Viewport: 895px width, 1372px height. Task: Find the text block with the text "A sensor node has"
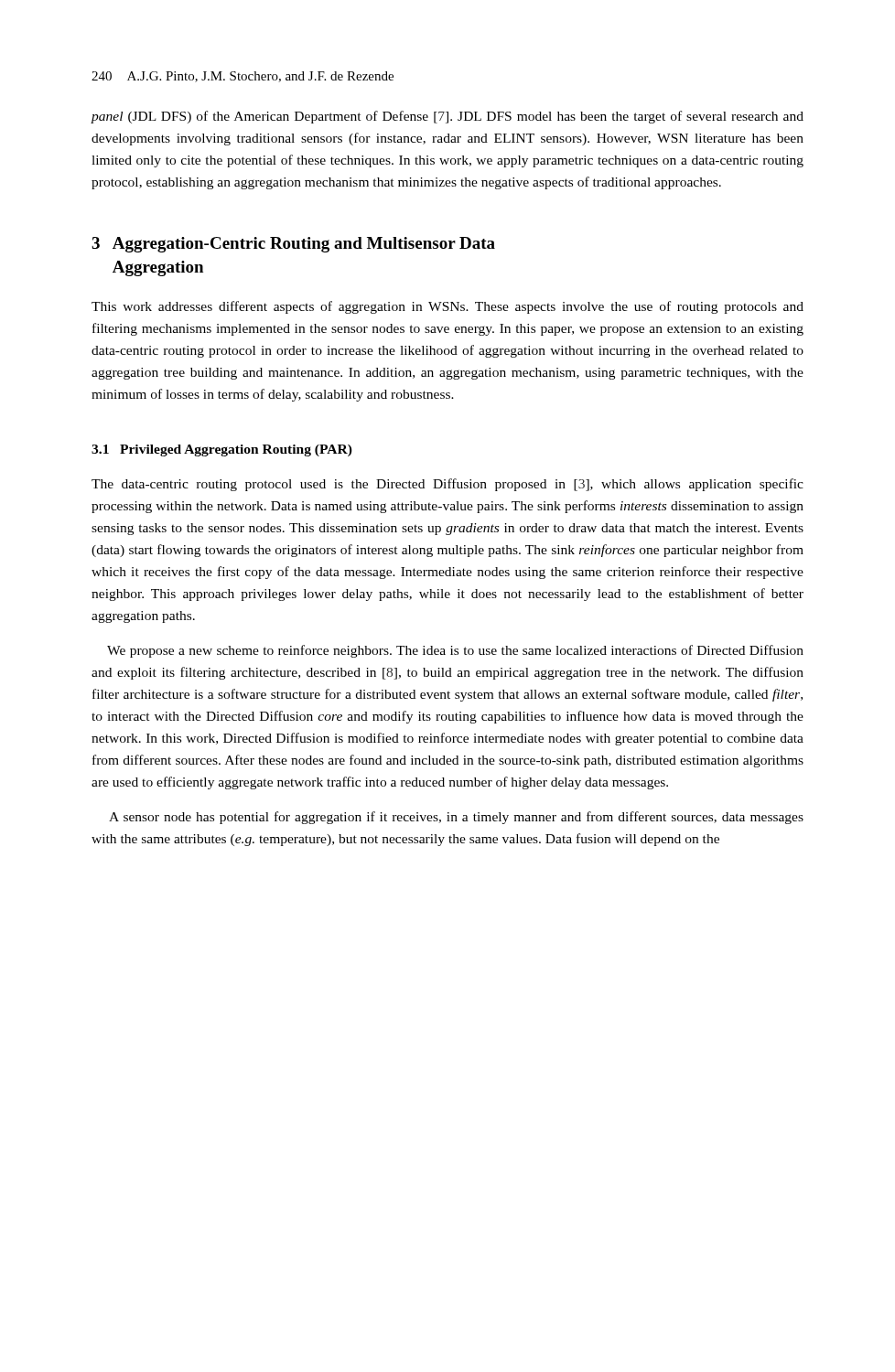tap(448, 828)
